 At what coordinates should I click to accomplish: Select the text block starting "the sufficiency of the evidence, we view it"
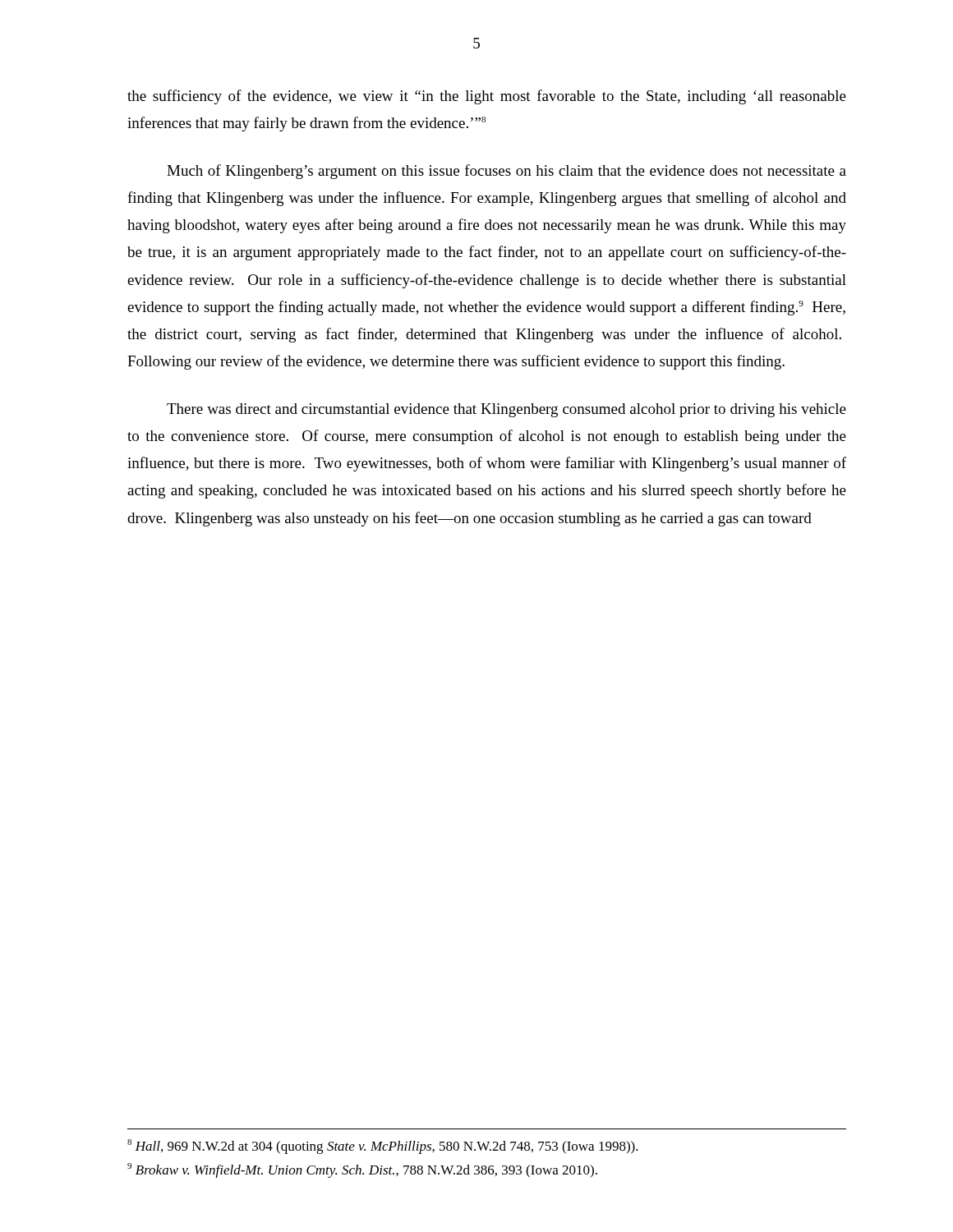tap(487, 109)
